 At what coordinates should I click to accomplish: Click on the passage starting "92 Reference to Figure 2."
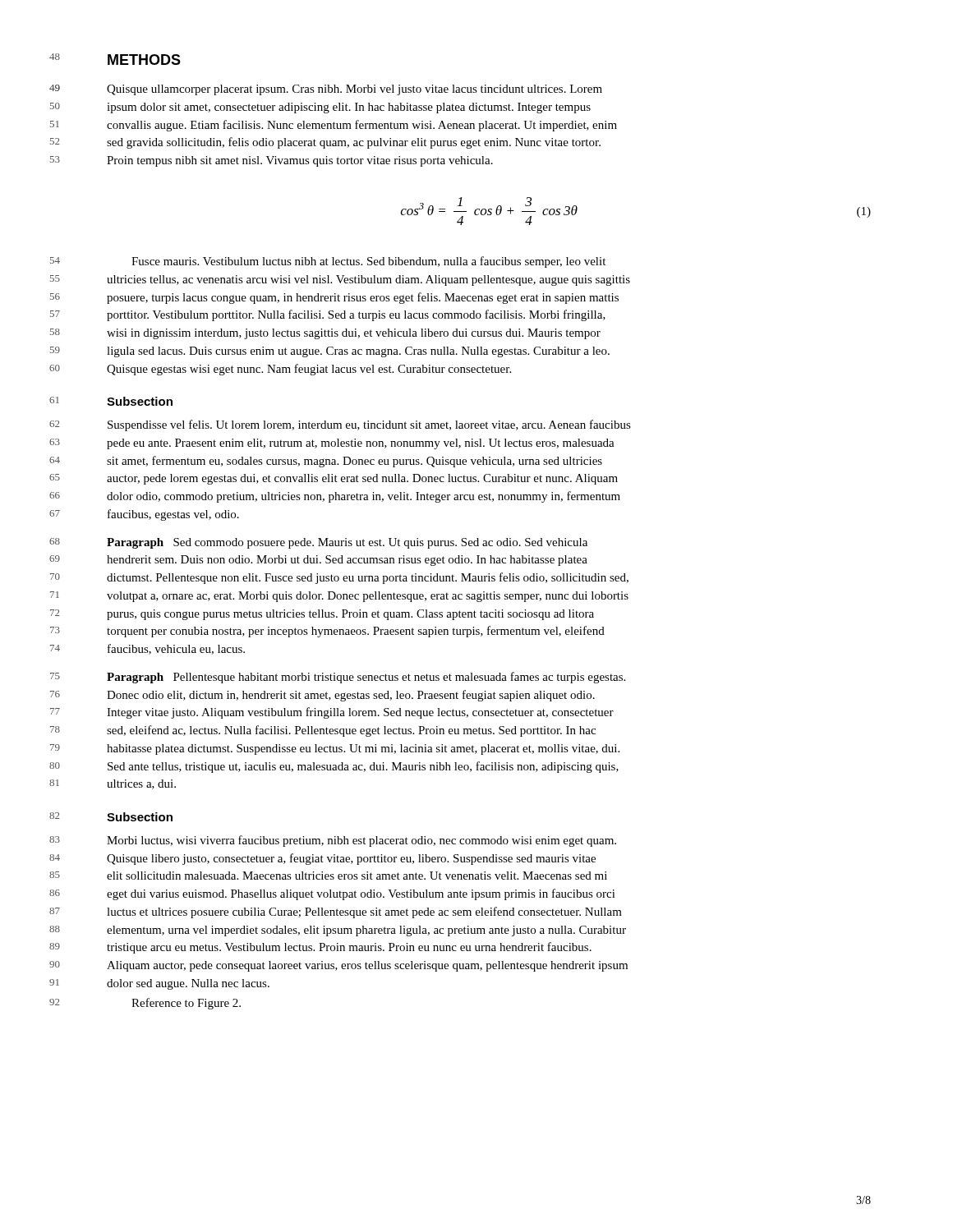174,1002
